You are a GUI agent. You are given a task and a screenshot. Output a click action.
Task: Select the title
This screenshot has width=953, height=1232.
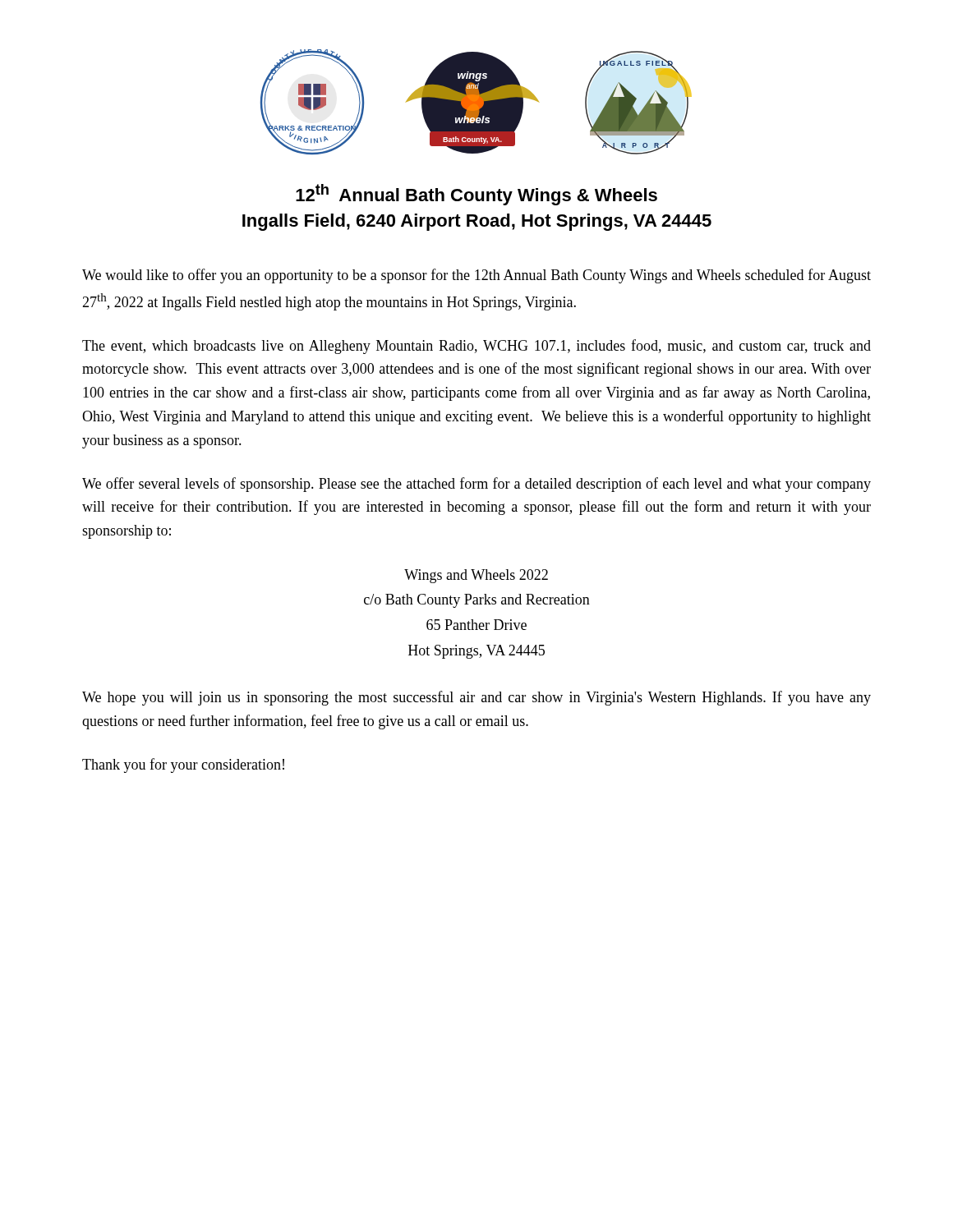point(476,206)
